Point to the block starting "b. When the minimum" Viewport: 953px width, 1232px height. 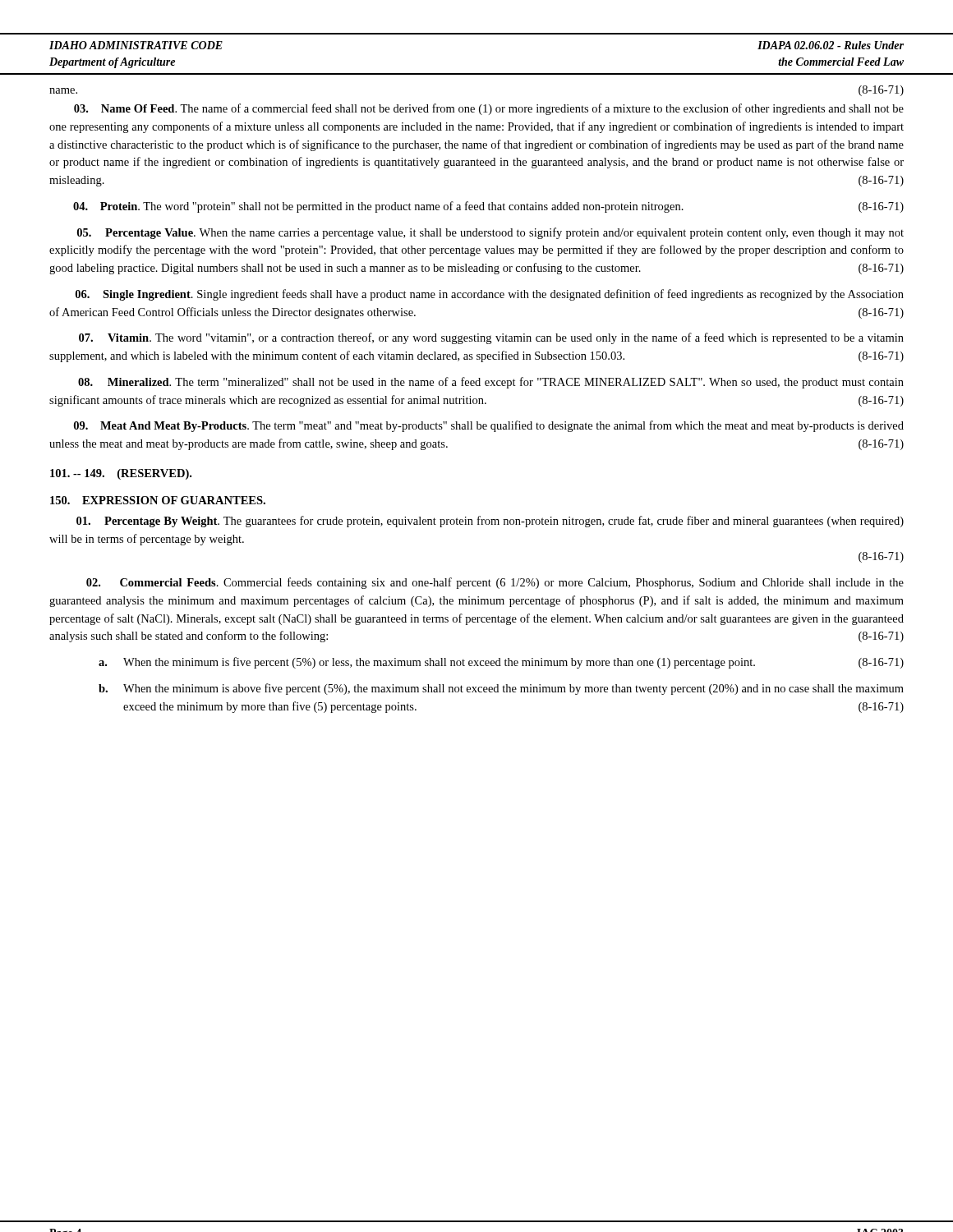click(501, 698)
